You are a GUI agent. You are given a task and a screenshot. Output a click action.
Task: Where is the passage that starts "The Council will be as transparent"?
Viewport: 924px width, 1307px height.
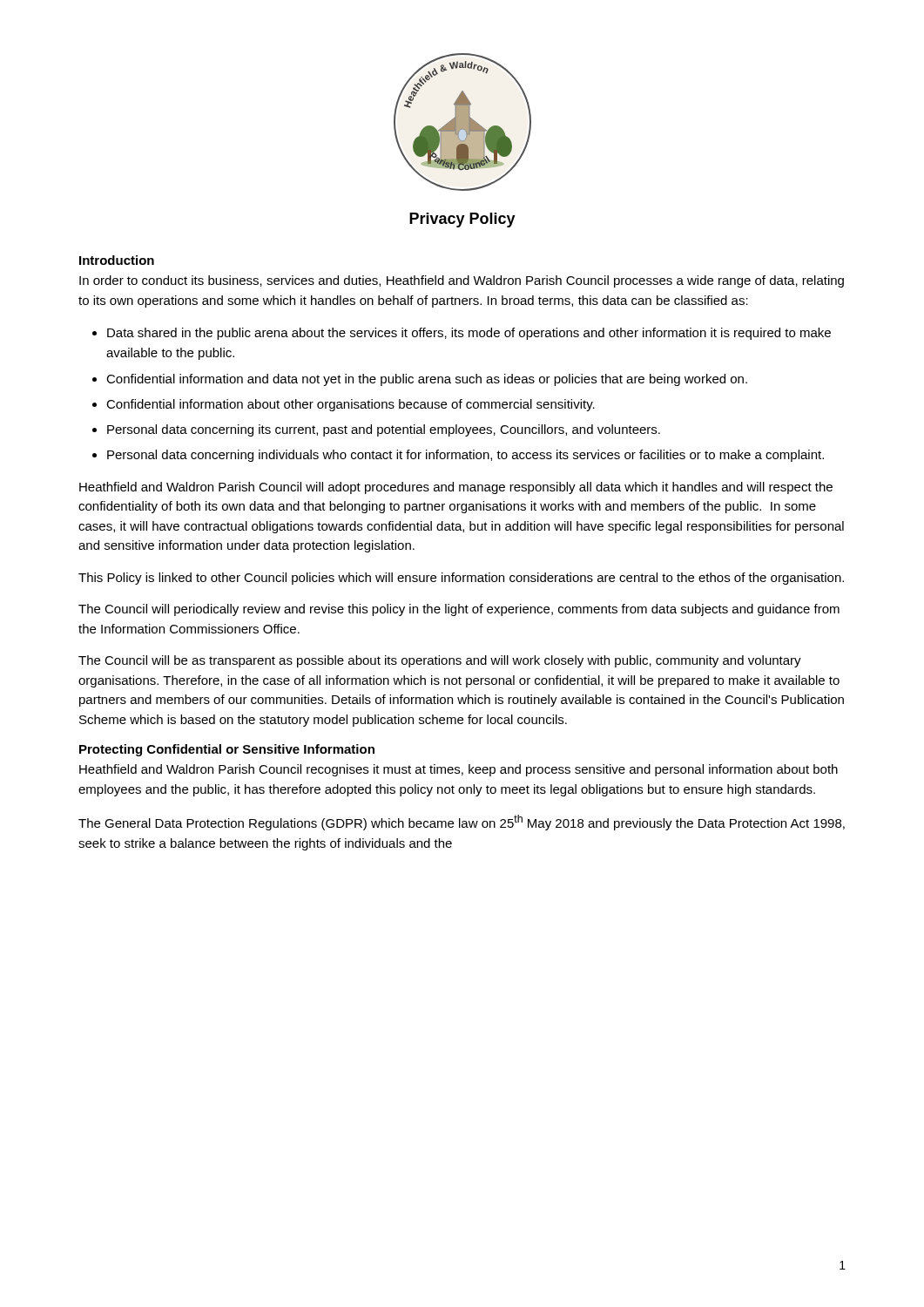click(462, 689)
